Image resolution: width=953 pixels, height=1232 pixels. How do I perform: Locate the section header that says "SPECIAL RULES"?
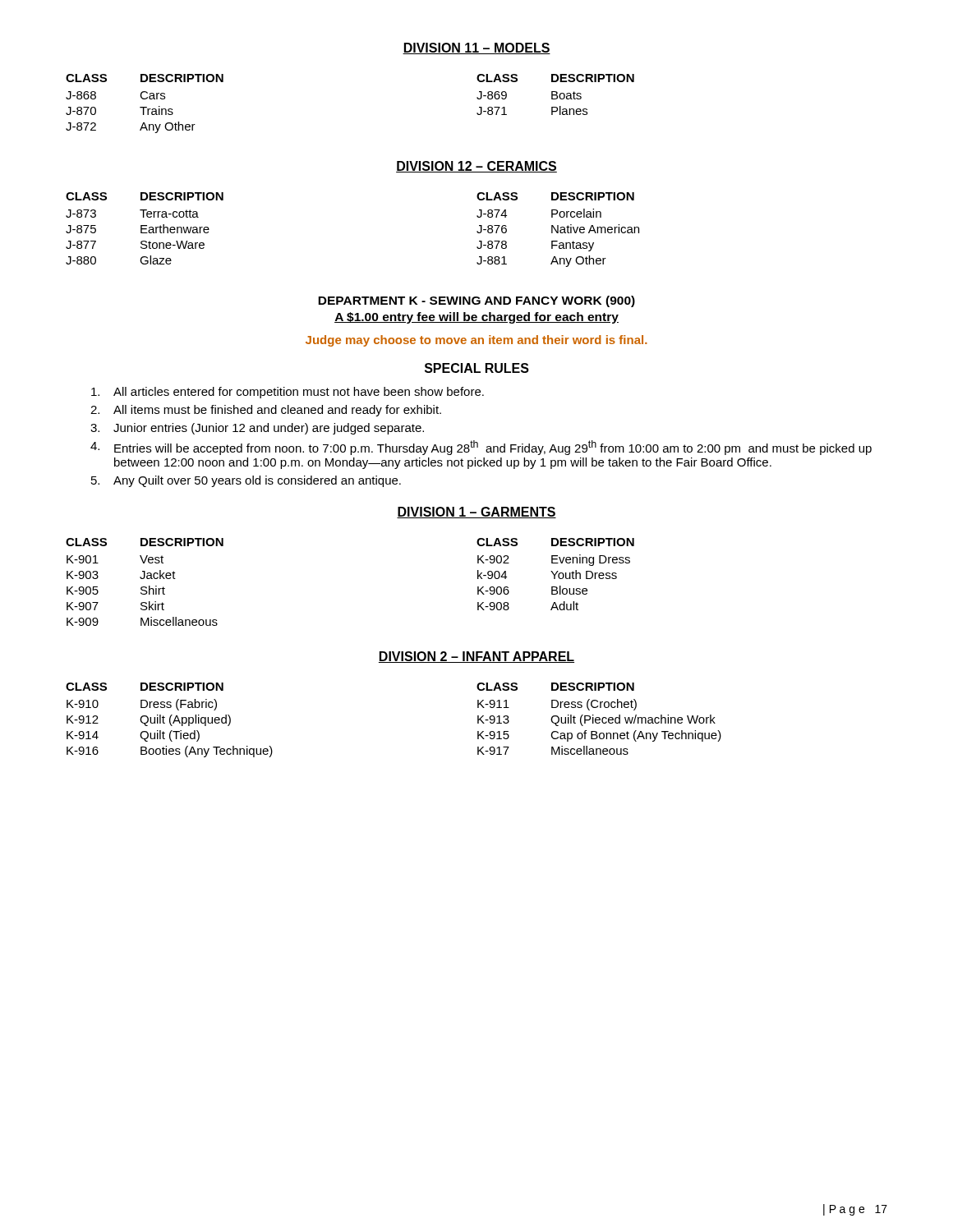click(476, 368)
